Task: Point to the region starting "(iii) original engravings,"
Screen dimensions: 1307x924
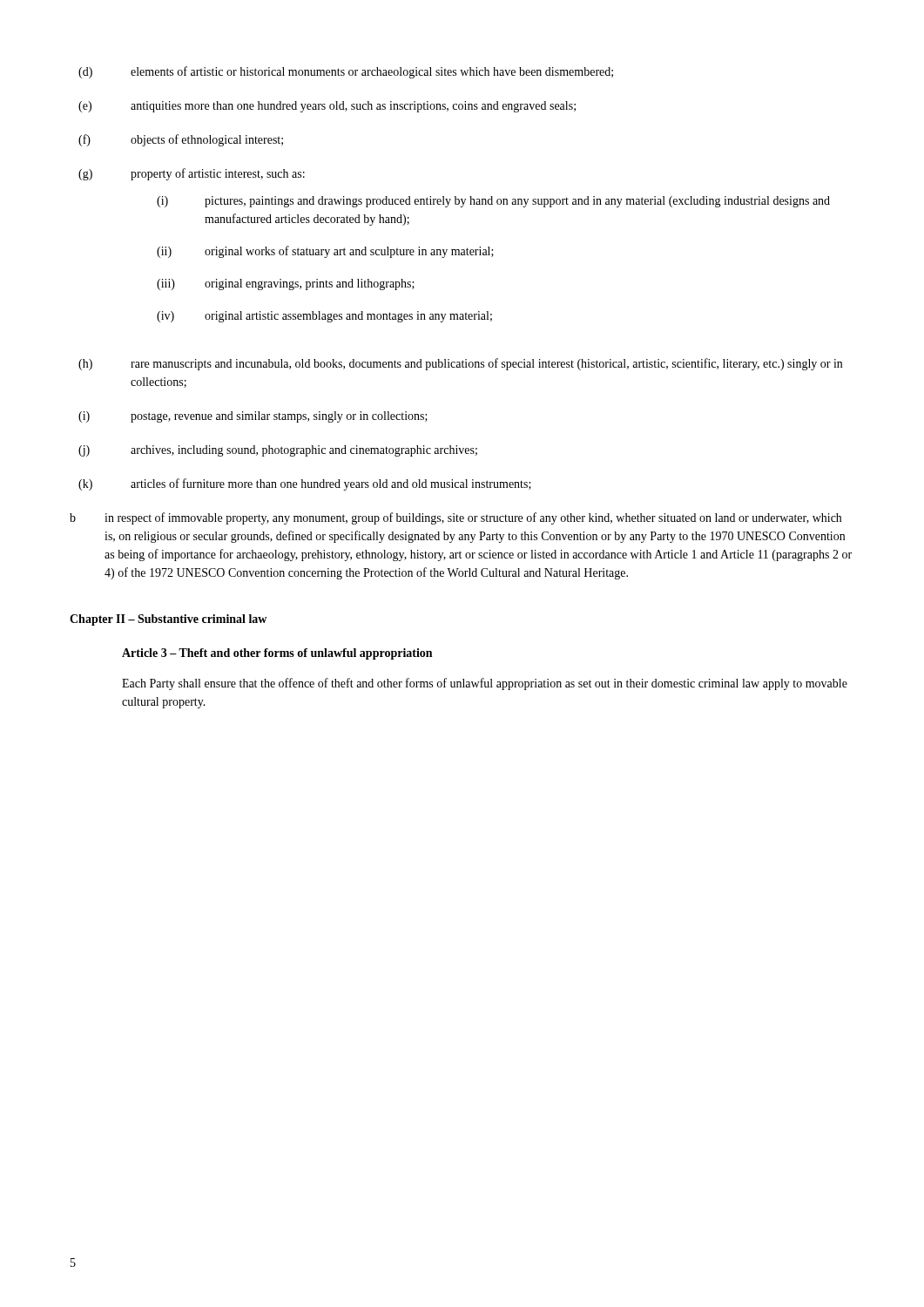Action: 286,284
